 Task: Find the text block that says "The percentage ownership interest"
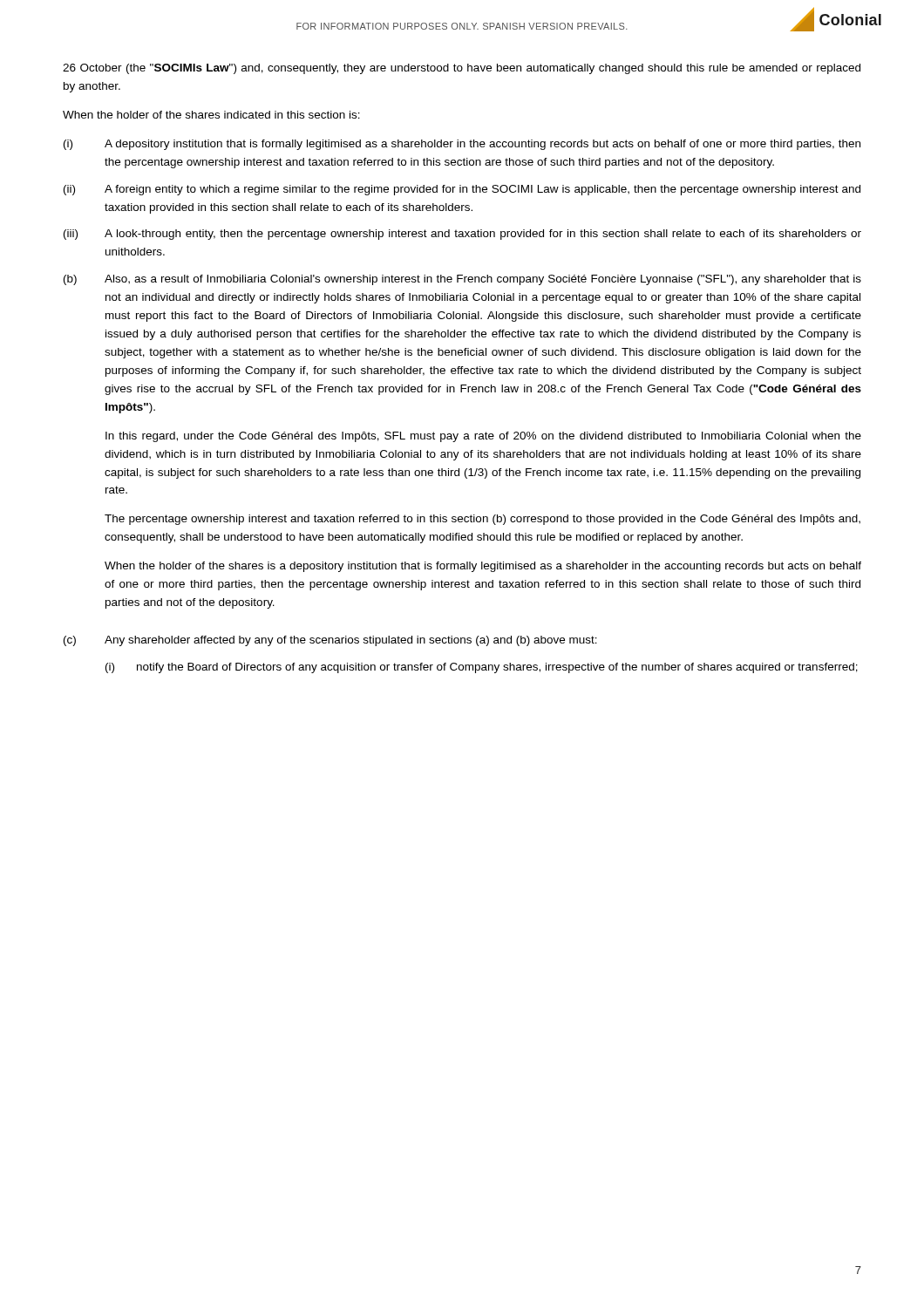(483, 528)
